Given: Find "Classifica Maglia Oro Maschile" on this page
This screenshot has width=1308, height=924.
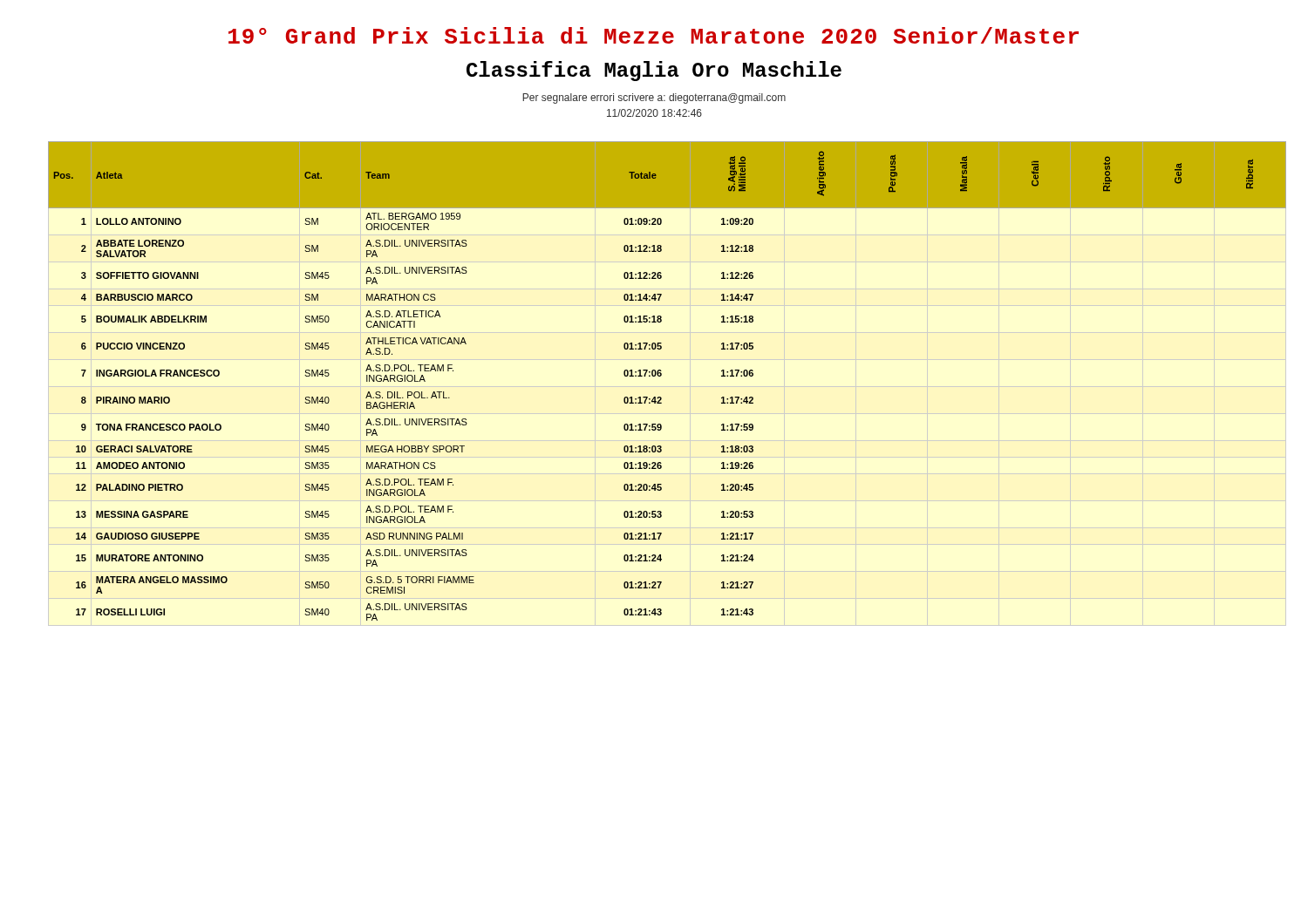Looking at the screenshot, I should [x=654, y=71].
